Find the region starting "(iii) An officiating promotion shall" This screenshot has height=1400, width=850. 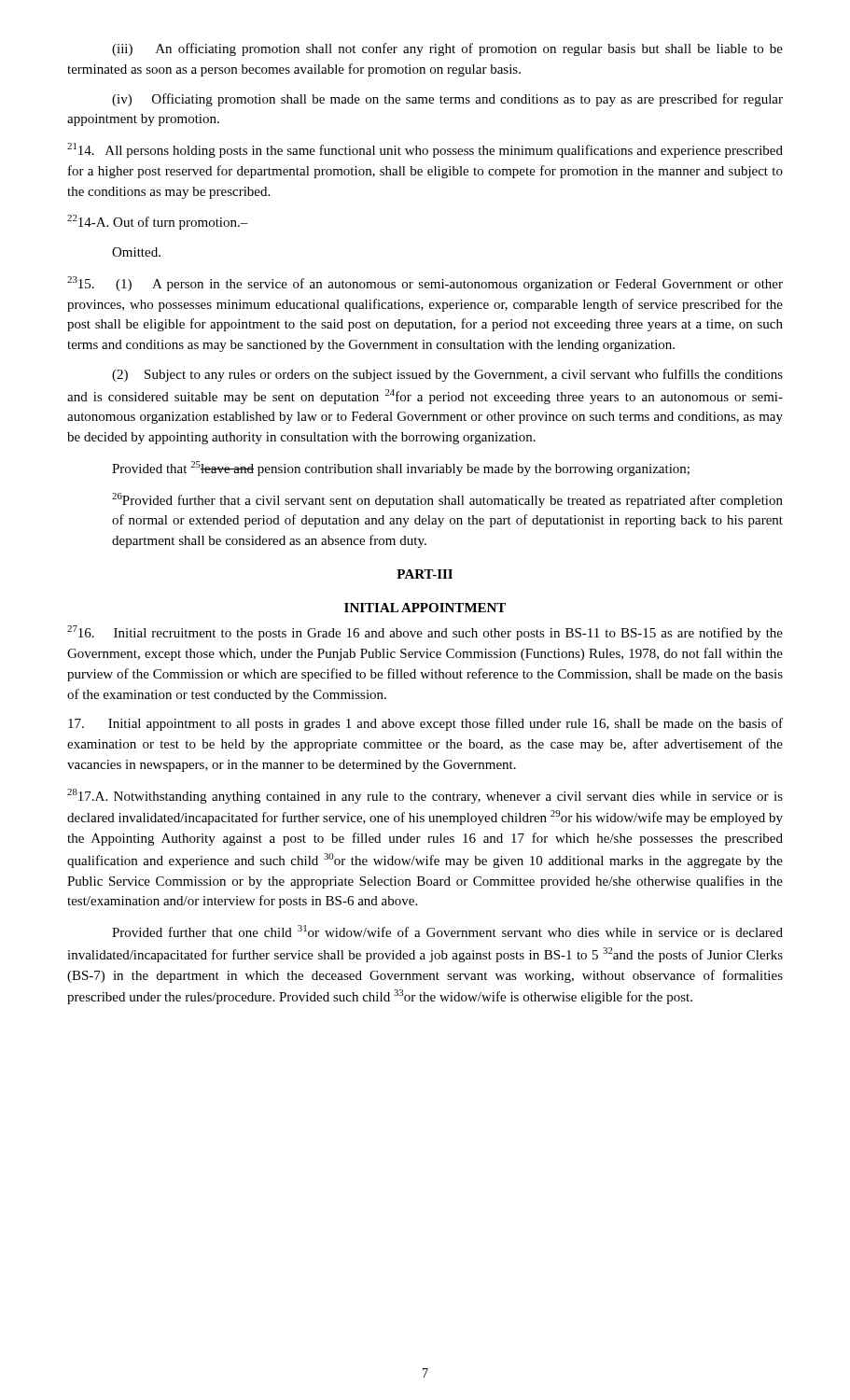point(425,59)
